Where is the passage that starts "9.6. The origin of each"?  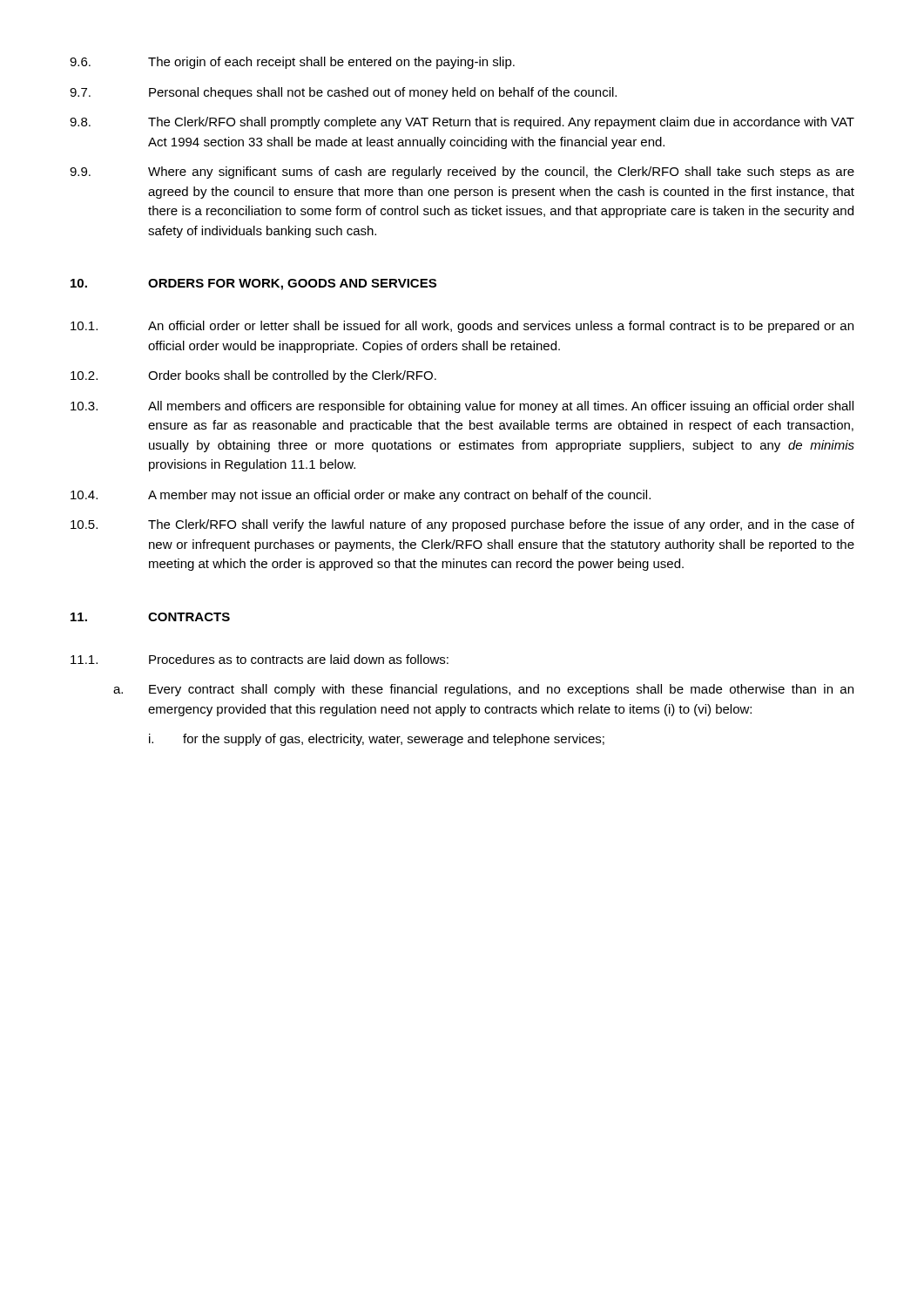click(x=462, y=62)
